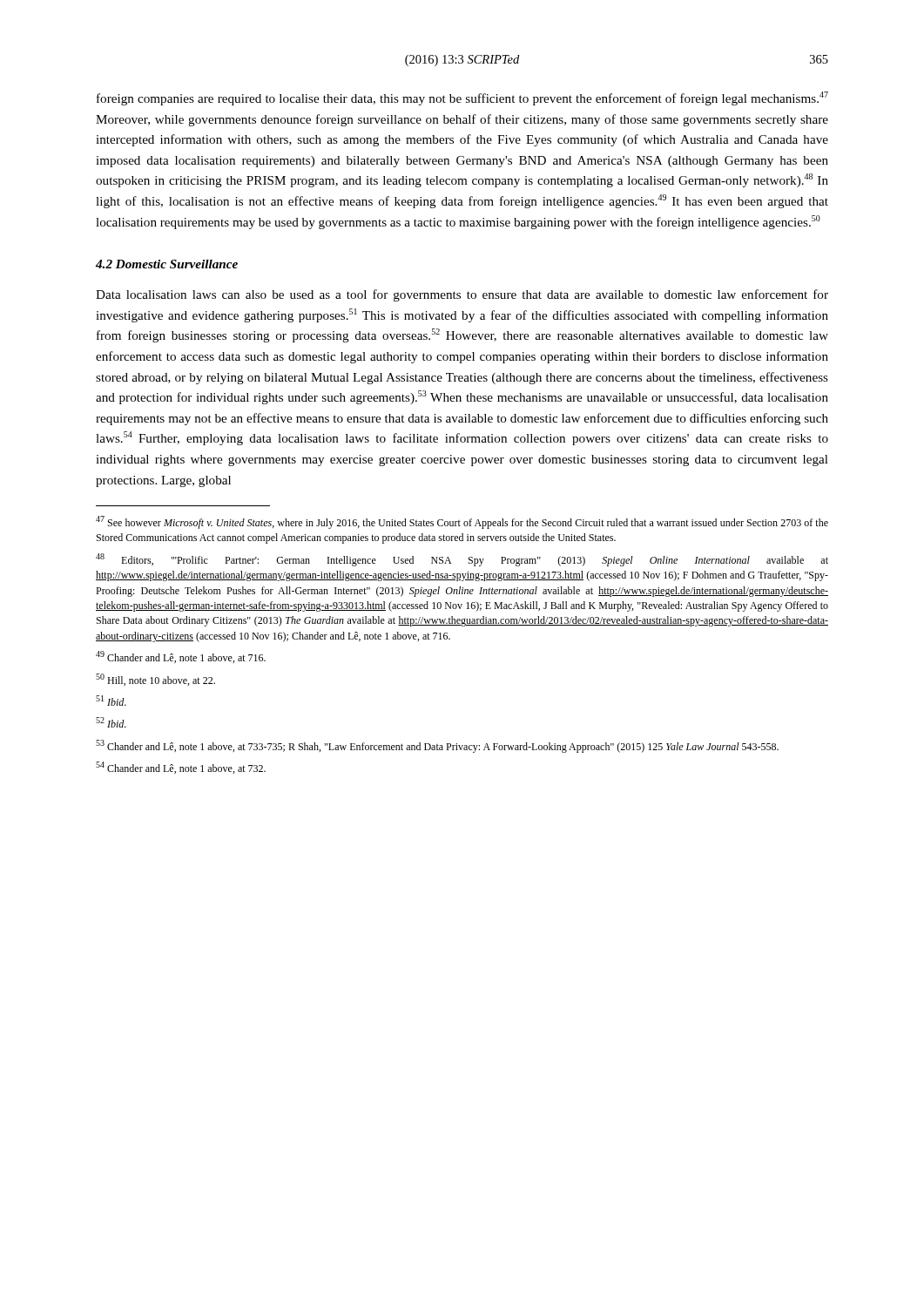This screenshot has width=924, height=1307.
Task: Point to the element starting "53 Chander and"
Action: [x=437, y=745]
